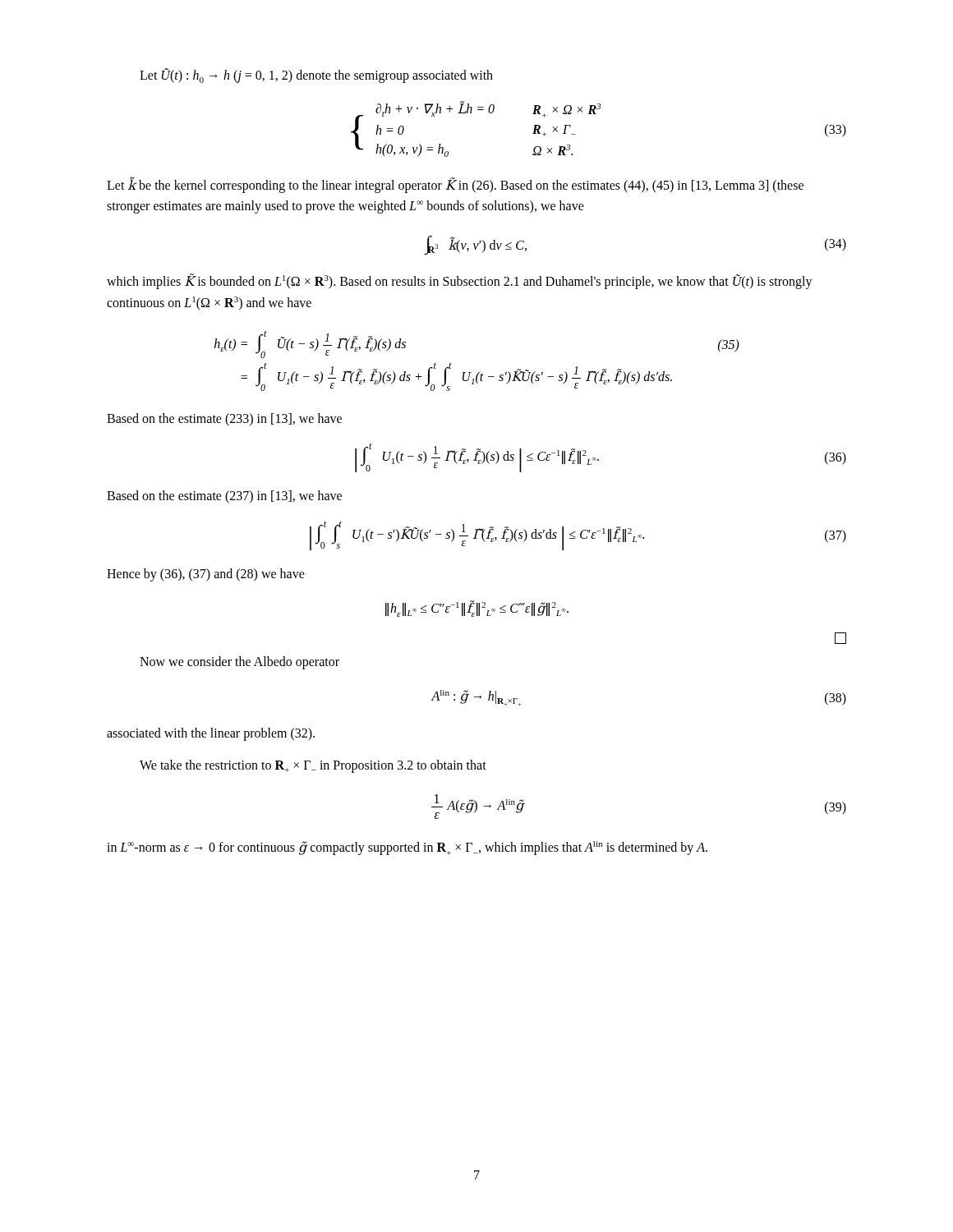953x1232 pixels.
Task: Where is the passage that starts "Based on the estimate (233) in [13],"?
Action: click(225, 418)
